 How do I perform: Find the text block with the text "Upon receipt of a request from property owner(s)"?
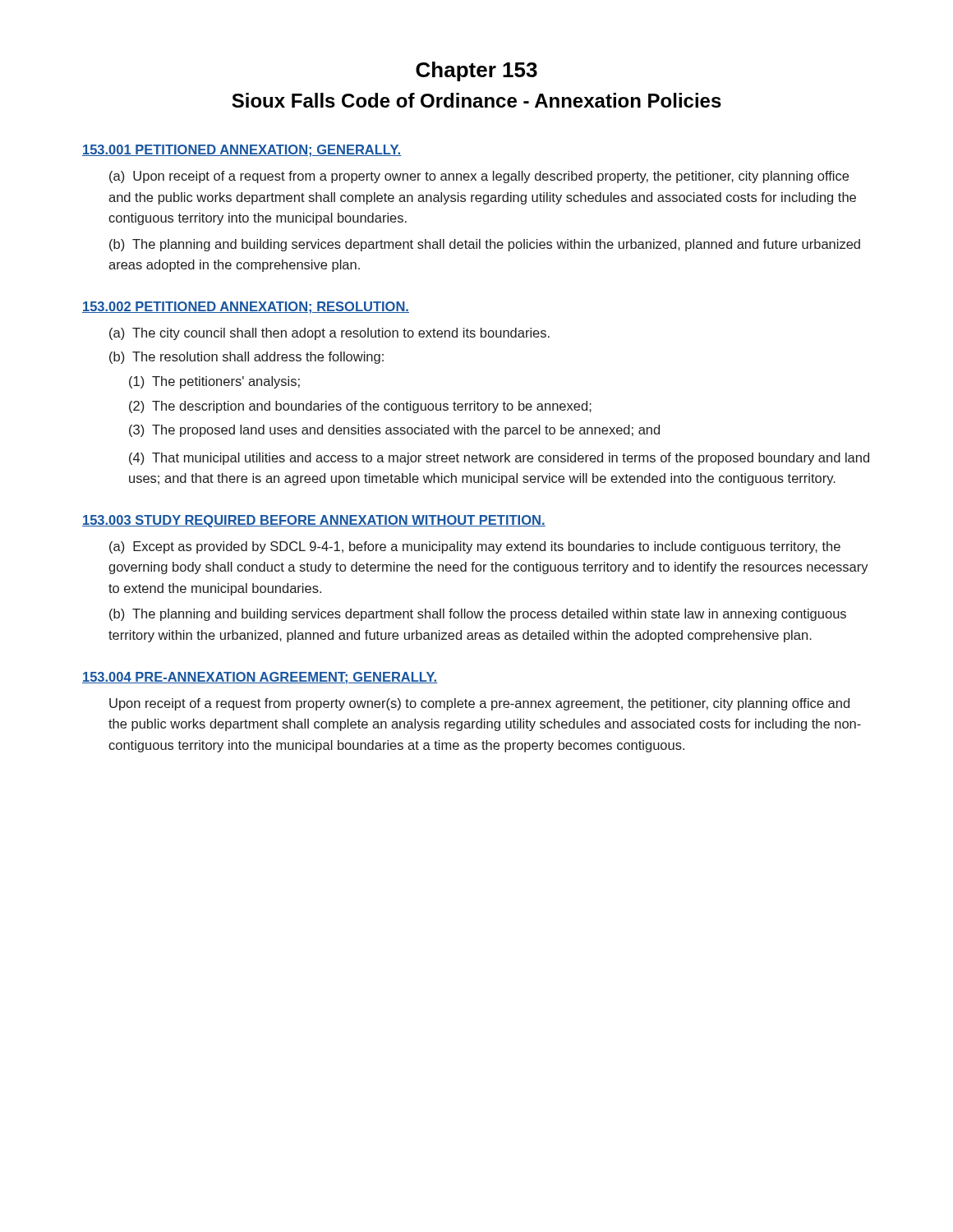(485, 724)
